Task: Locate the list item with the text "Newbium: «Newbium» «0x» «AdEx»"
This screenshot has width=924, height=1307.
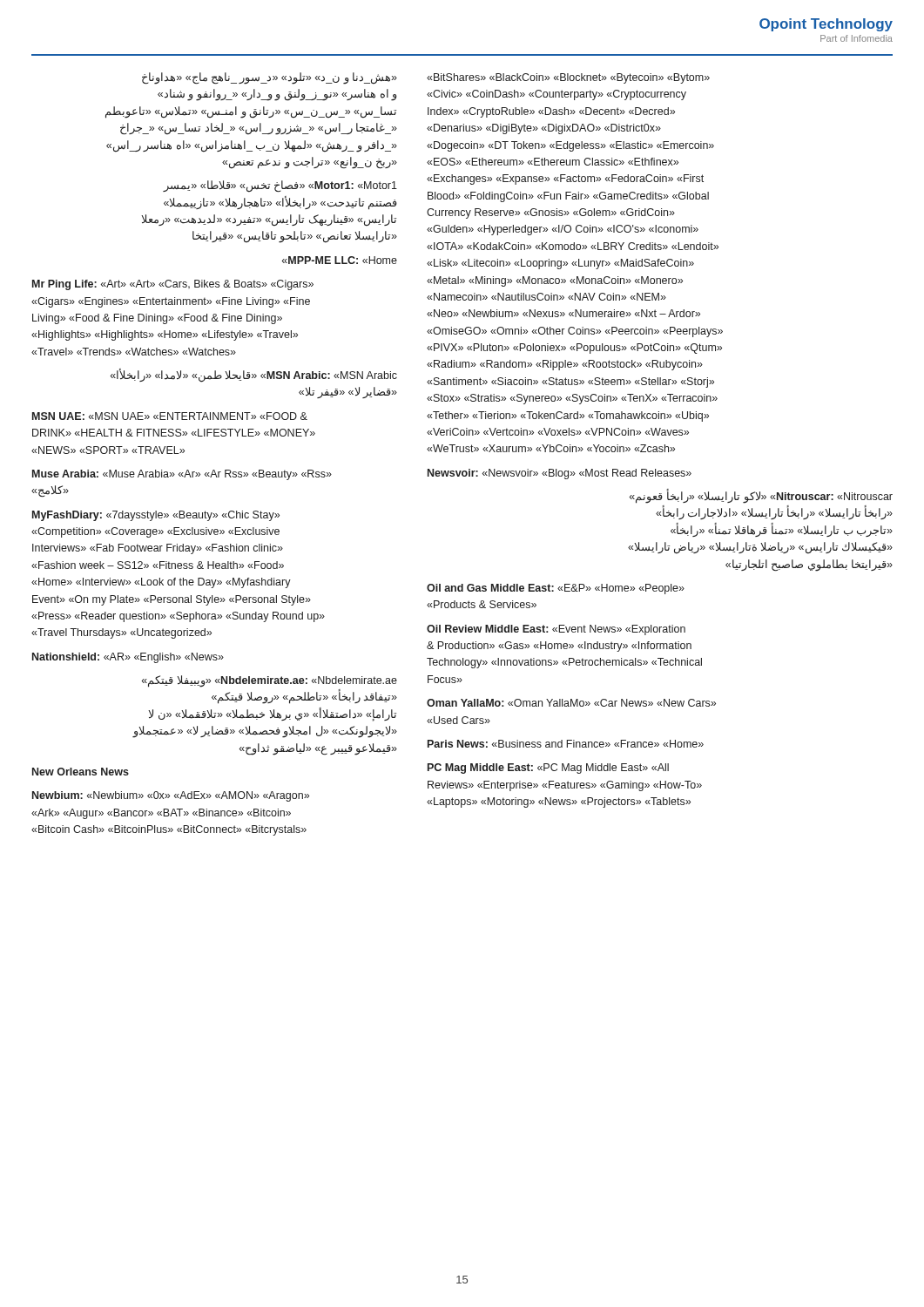Action: click(x=171, y=813)
